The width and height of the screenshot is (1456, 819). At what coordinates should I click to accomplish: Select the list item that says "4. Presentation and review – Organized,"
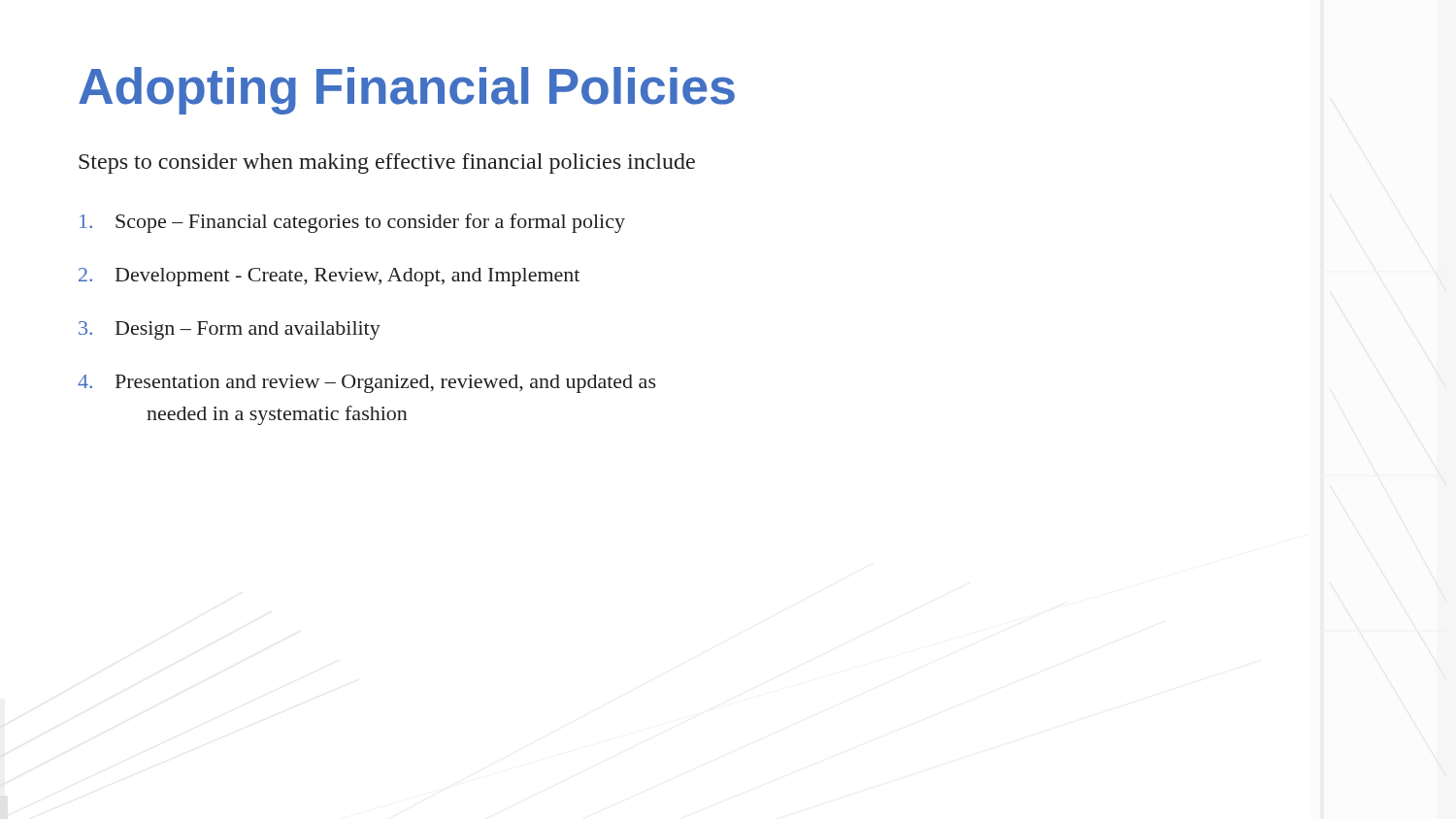pos(367,397)
